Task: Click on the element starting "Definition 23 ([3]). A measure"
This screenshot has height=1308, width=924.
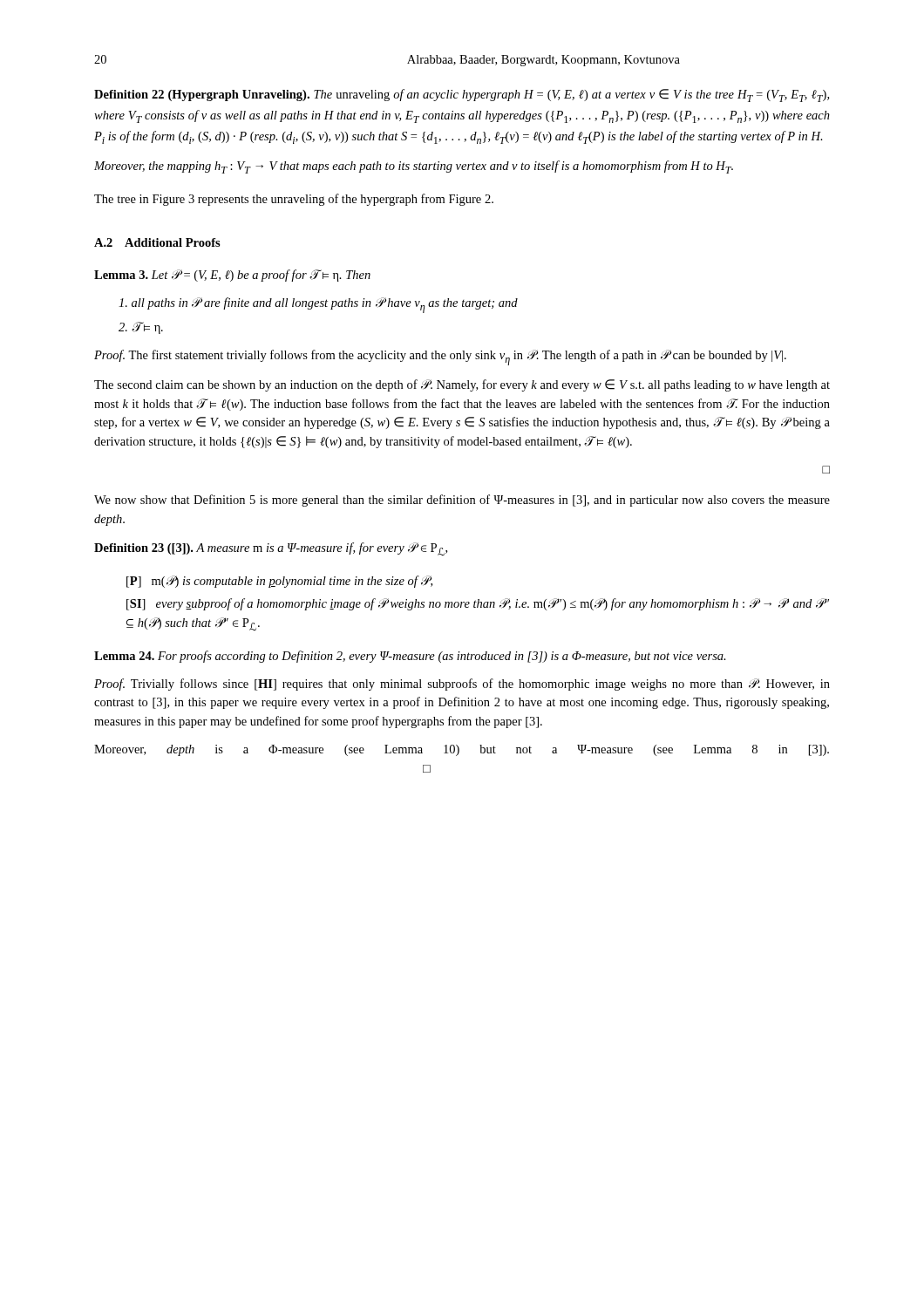Action: 271,549
